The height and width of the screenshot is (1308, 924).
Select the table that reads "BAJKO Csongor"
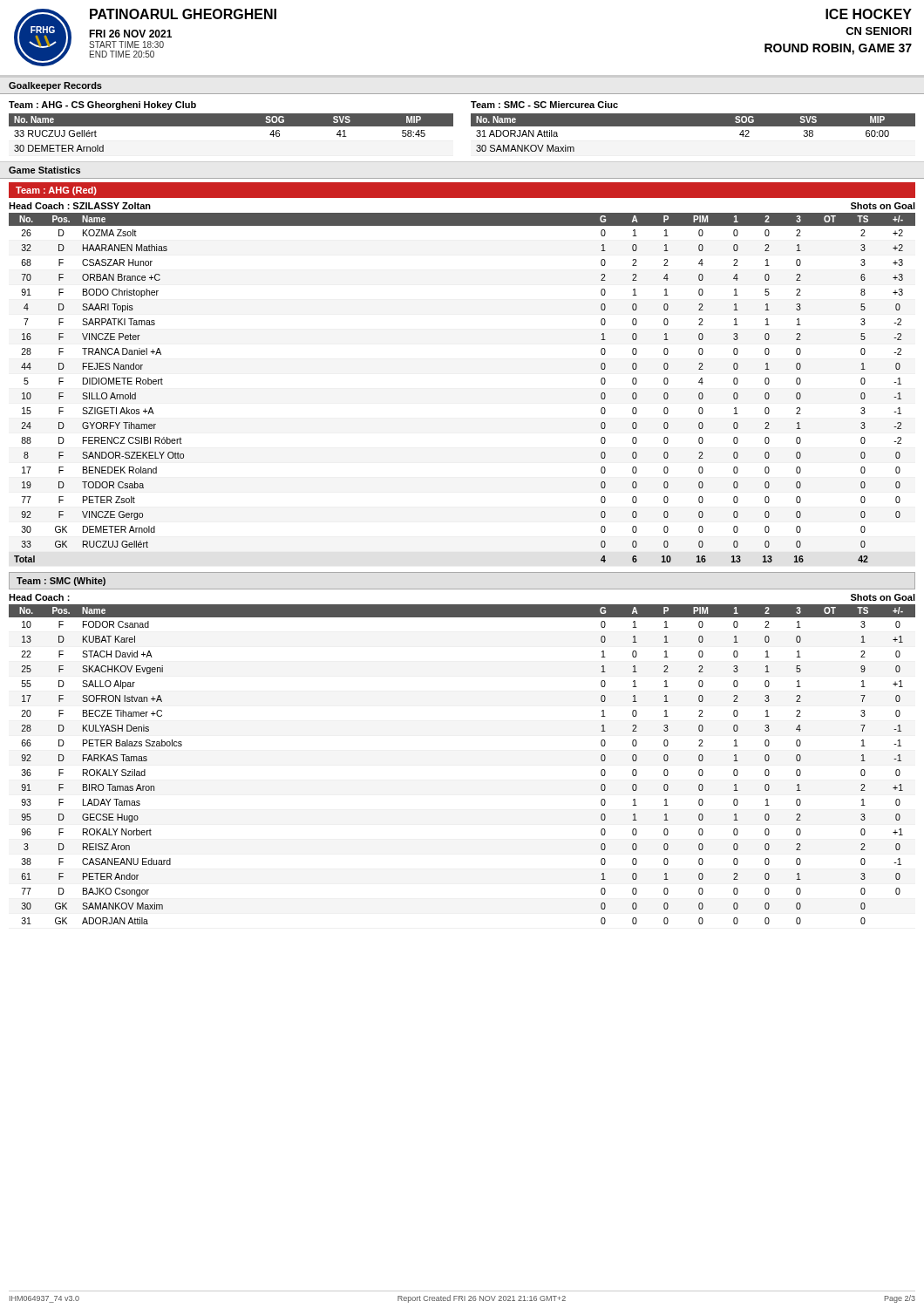tap(462, 766)
